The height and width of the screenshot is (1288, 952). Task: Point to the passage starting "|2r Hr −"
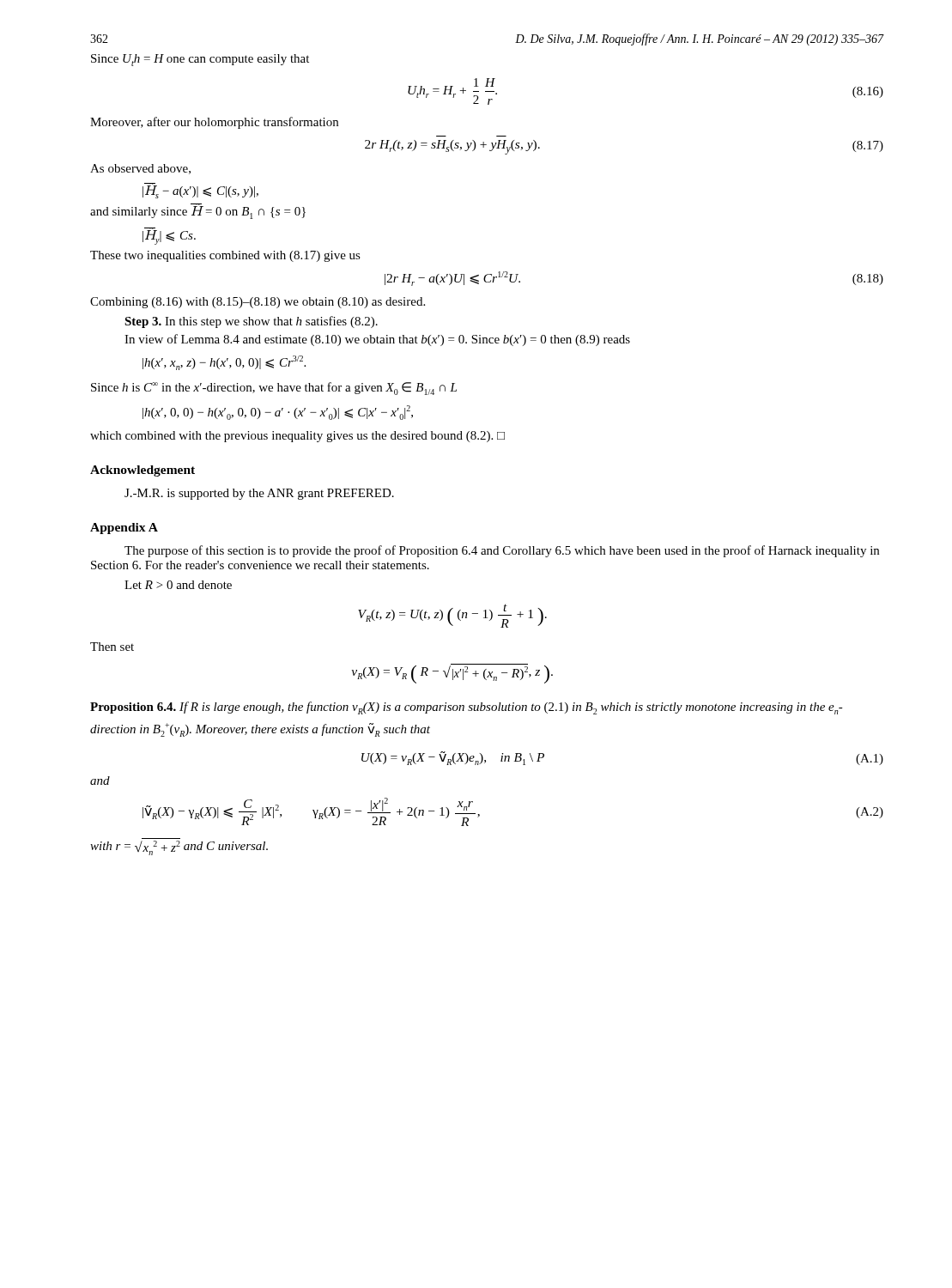pos(487,279)
